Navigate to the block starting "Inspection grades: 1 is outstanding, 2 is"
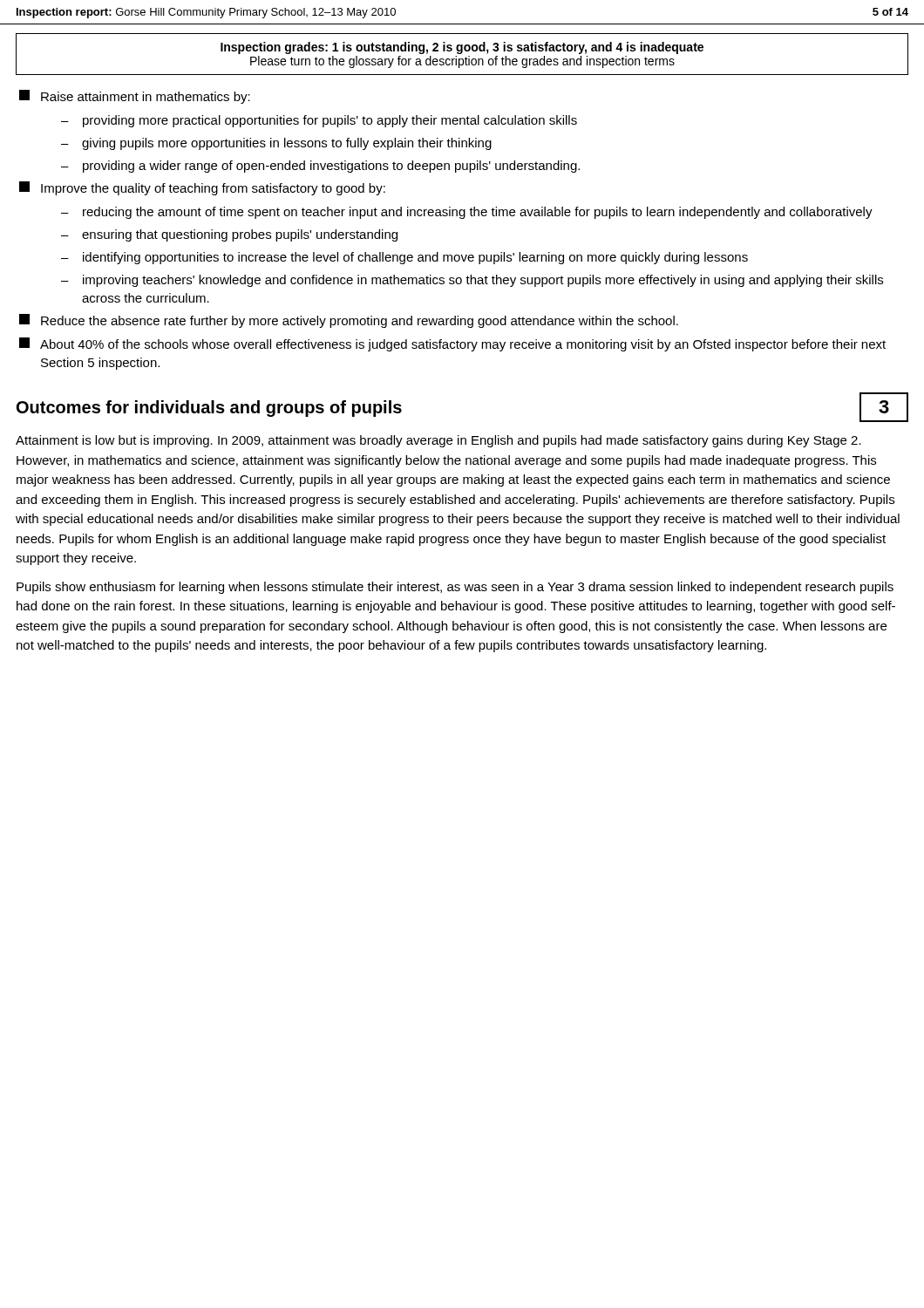The image size is (924, 1308). tap(462, 54)
